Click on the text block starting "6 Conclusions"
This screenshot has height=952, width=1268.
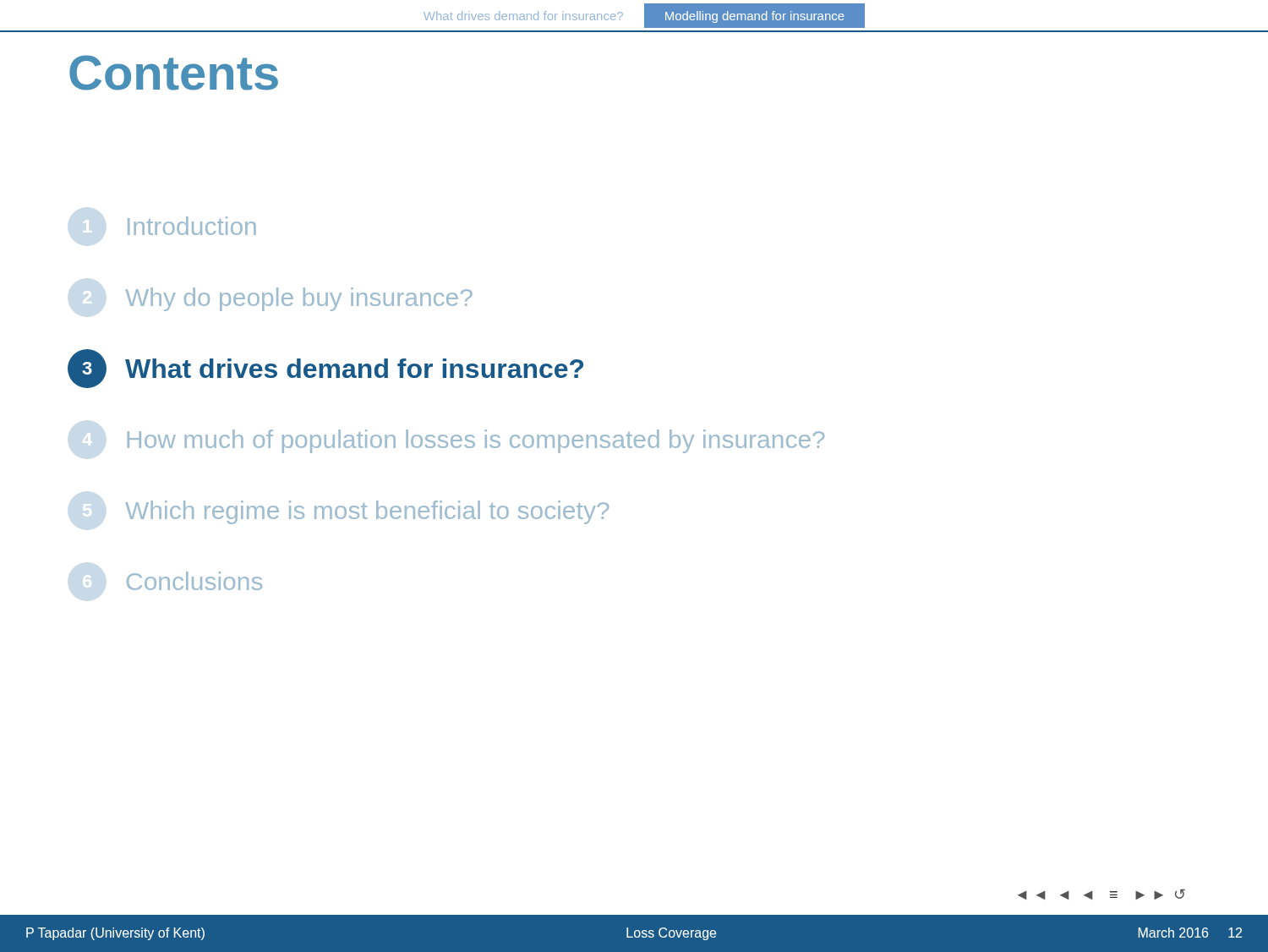[165, 582]
